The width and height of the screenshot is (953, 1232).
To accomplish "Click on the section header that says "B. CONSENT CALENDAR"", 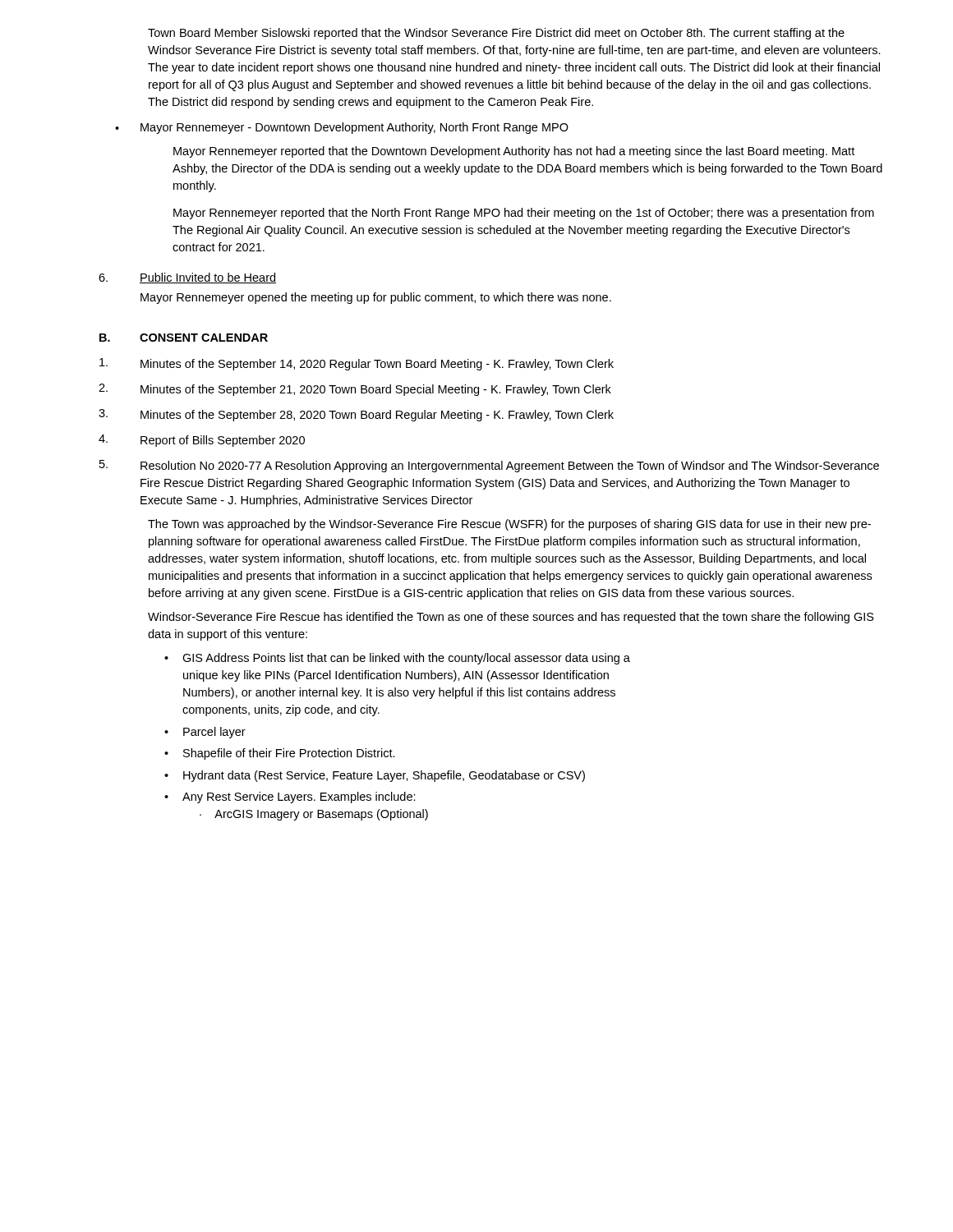I will [183, 338].
